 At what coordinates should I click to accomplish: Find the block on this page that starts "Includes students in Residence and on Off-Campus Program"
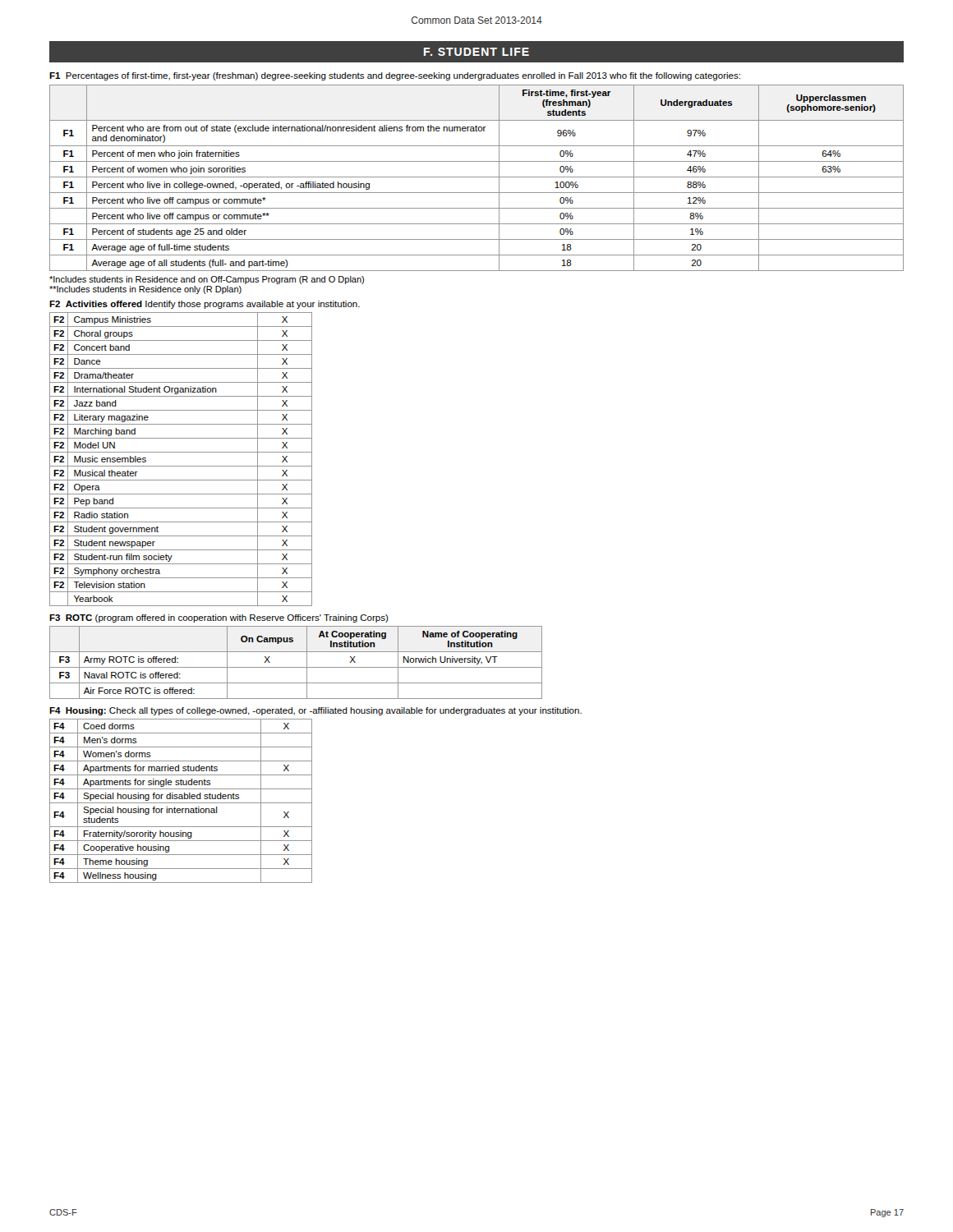(x=207, y=284)
